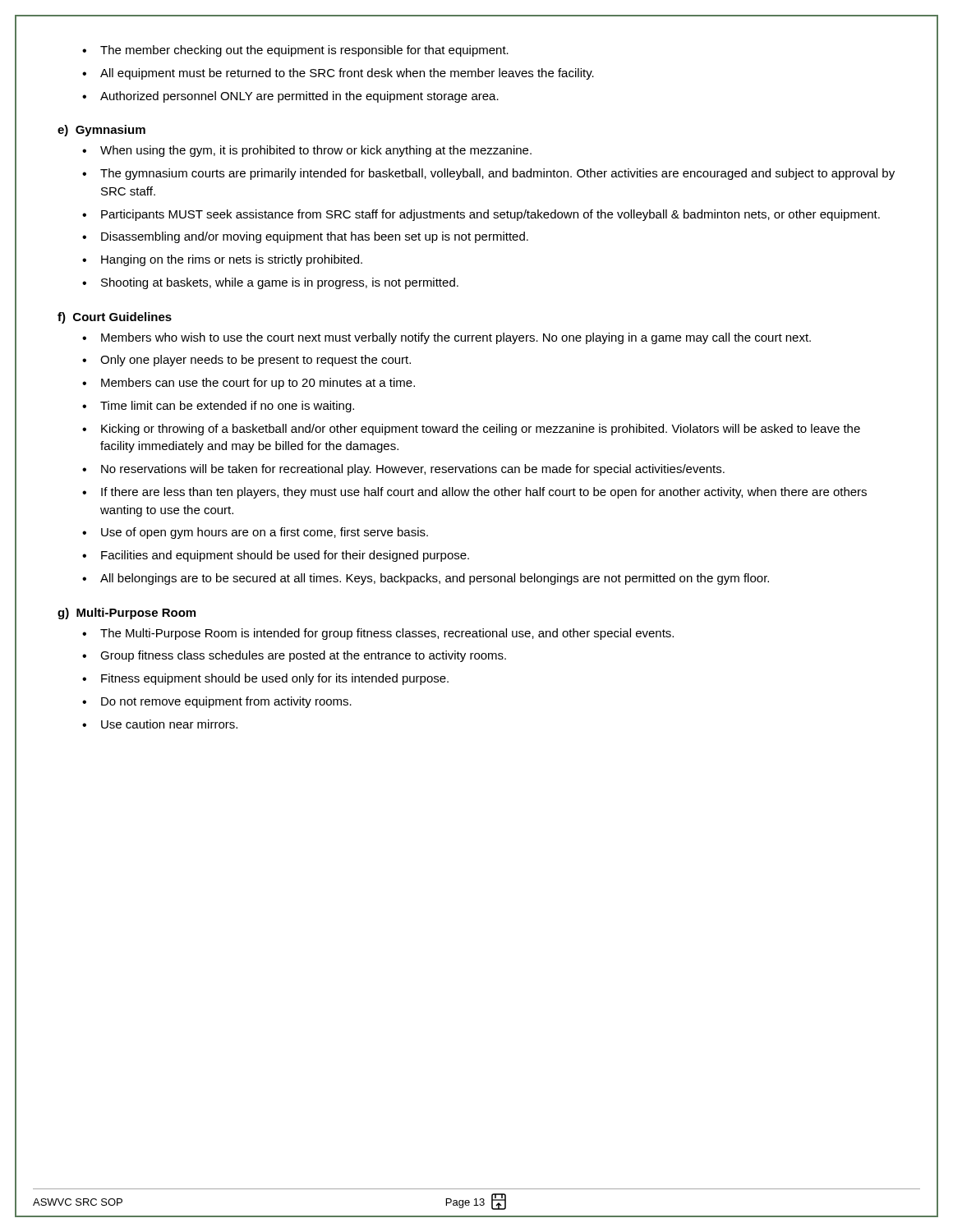The height and width of the screenshot is (1232, 953).
Task: Select the list item with the text "Time limit can be extended"
Action: (218, 407)
